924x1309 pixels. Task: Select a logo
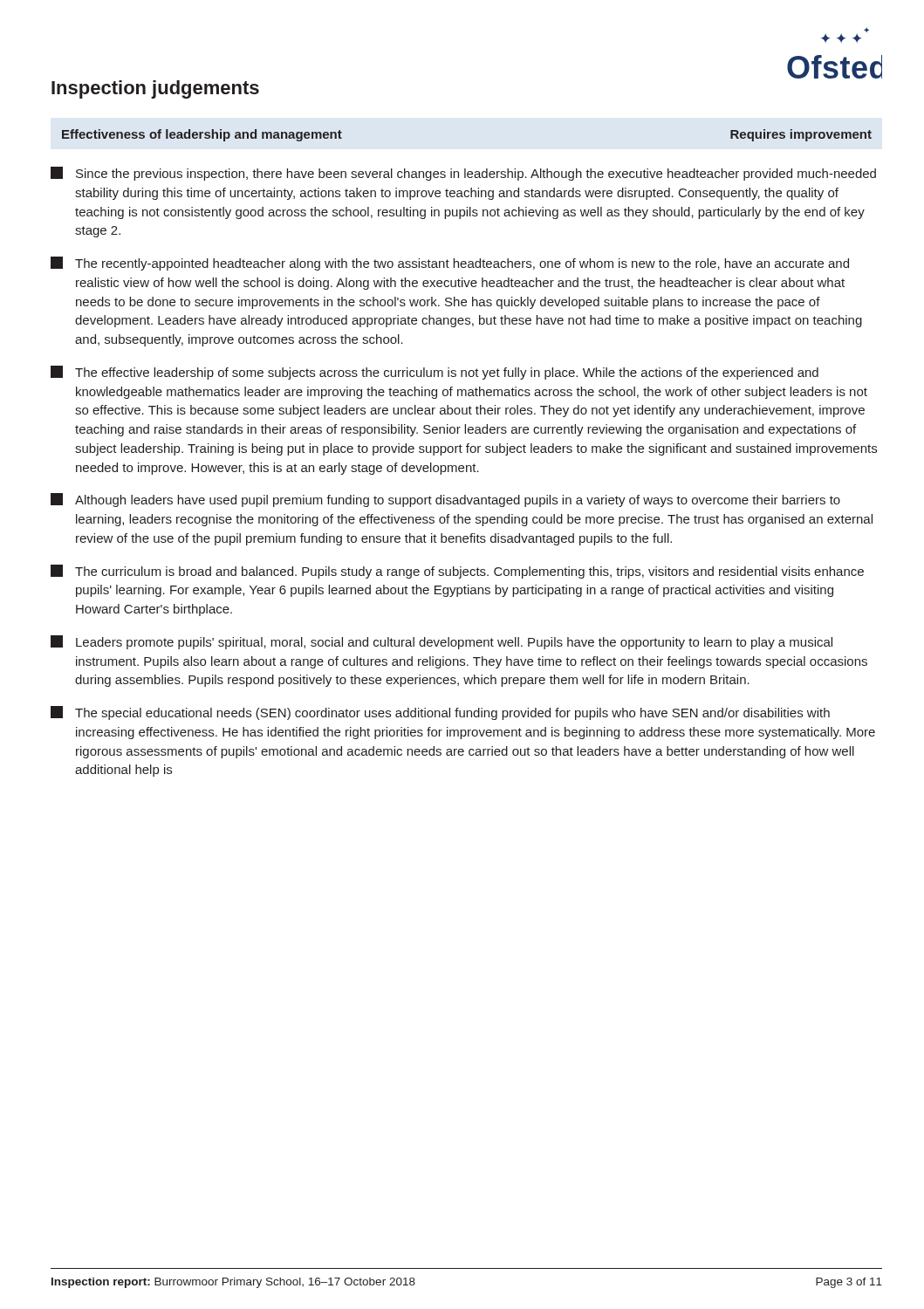(x=834, y=57)
